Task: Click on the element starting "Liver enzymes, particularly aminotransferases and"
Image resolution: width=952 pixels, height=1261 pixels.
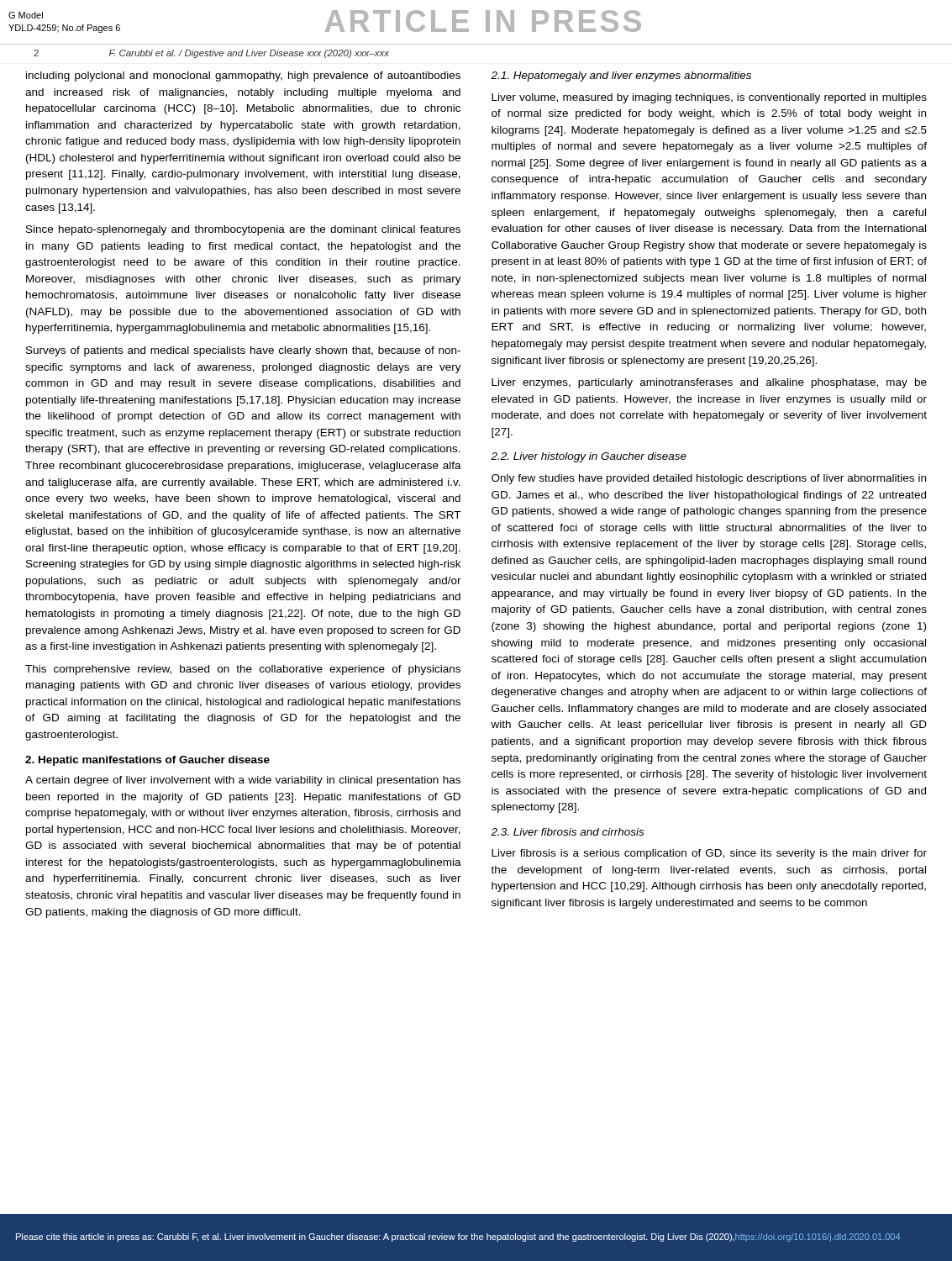Action: pos(709,407)
